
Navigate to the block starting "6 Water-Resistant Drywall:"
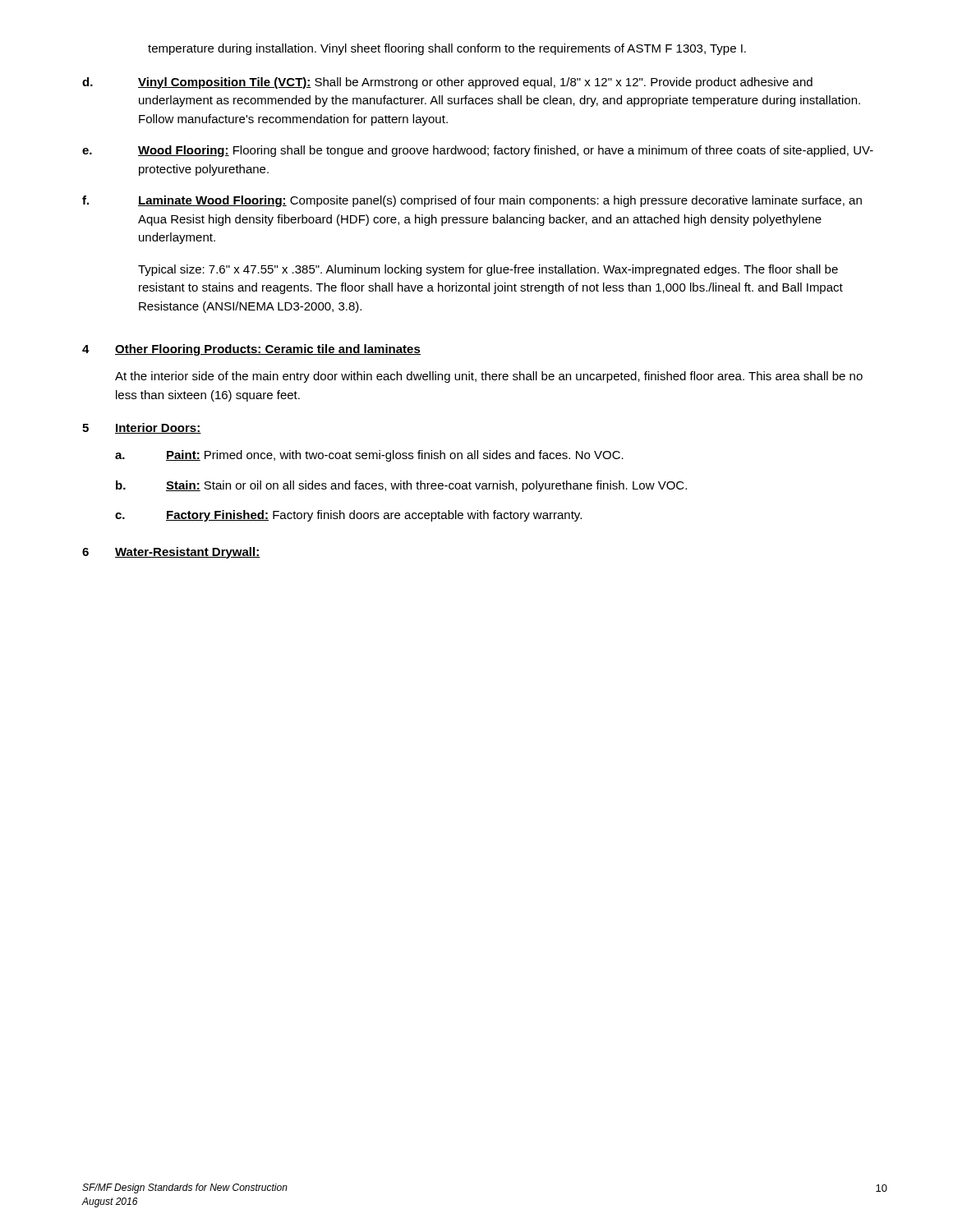[x=171, y=551]
